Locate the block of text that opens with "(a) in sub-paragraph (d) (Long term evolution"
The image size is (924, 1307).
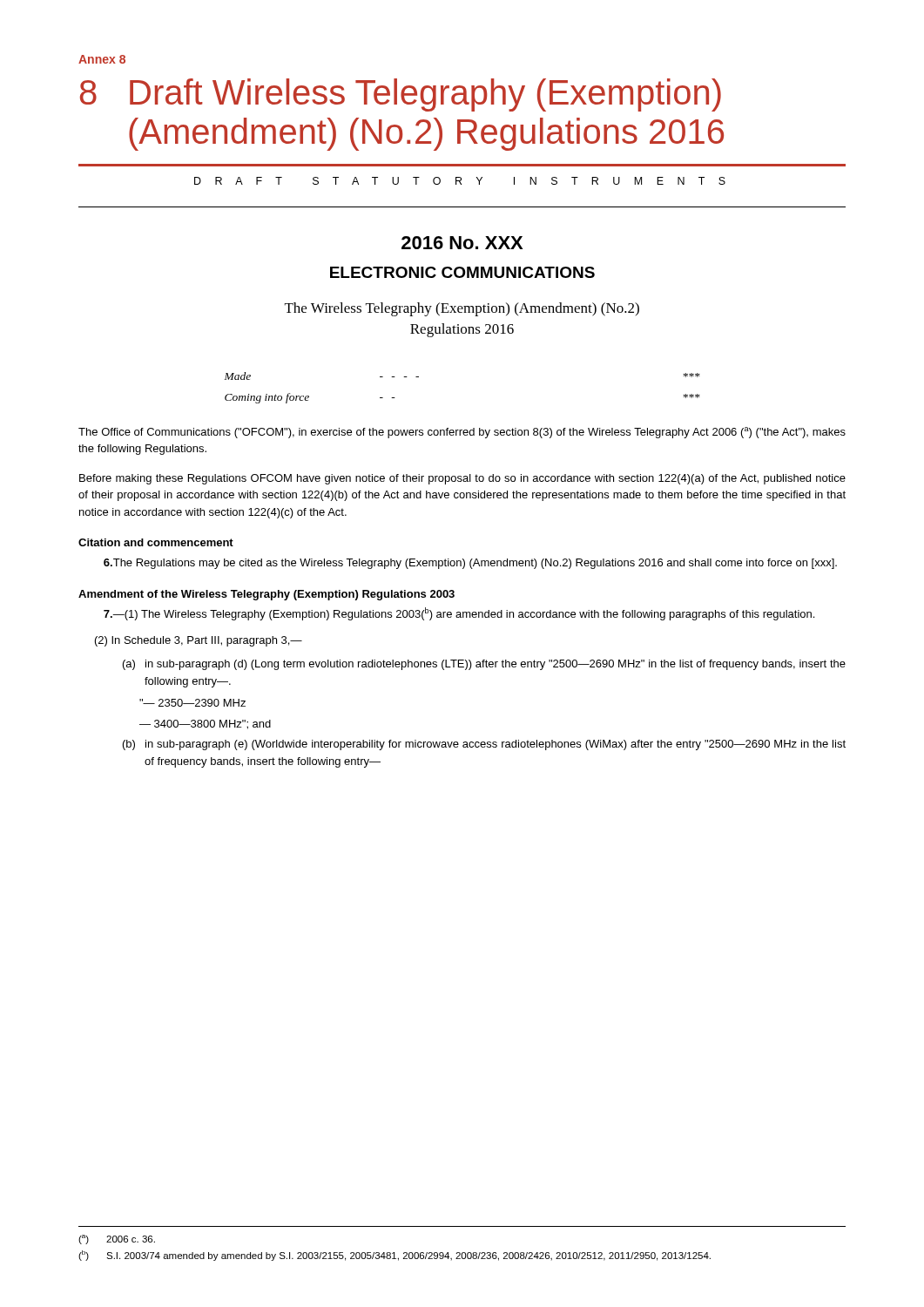click(x=484, y=672)
